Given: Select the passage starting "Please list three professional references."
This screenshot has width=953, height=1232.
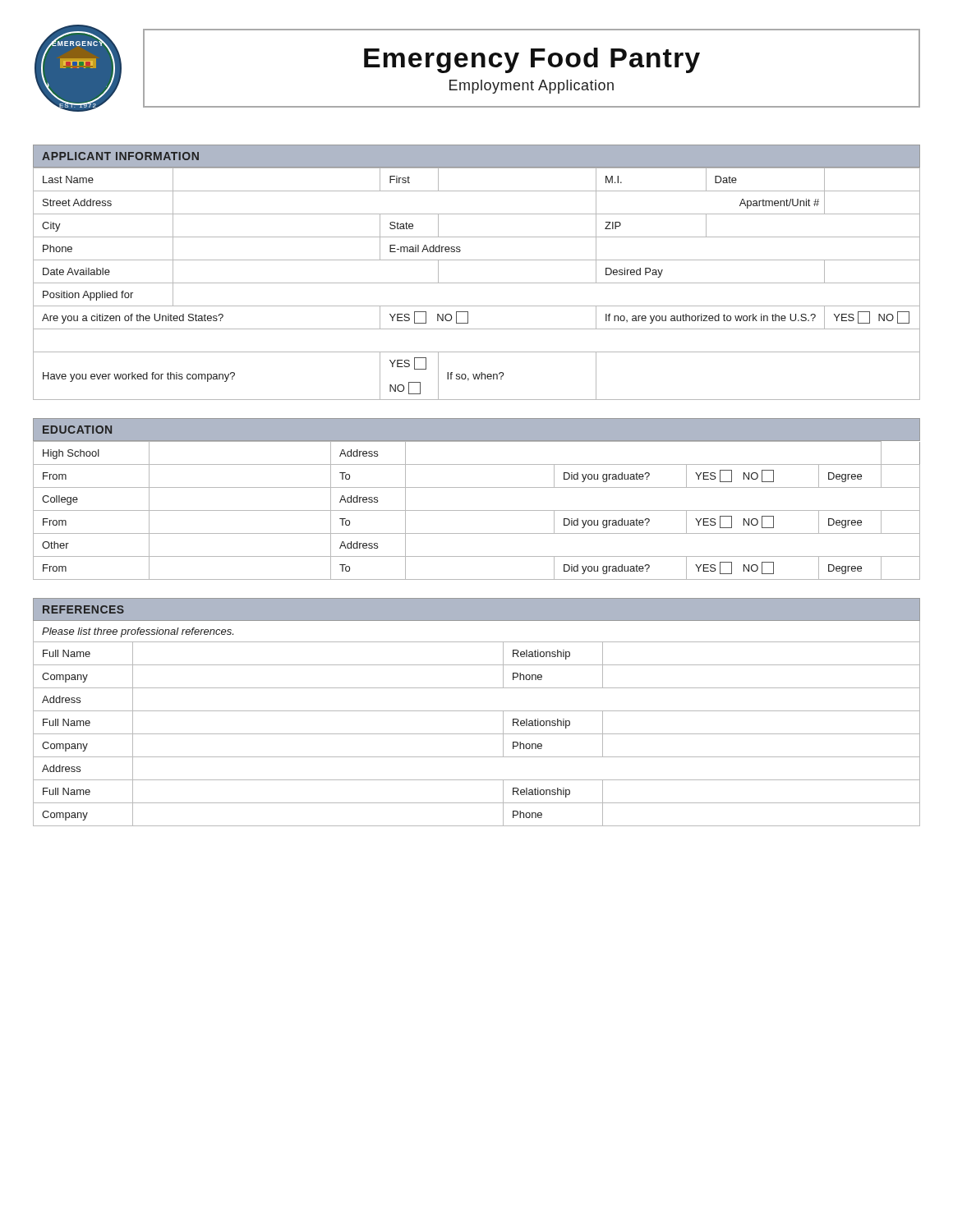Looking at the screenshot, I should tap(138, 631).
